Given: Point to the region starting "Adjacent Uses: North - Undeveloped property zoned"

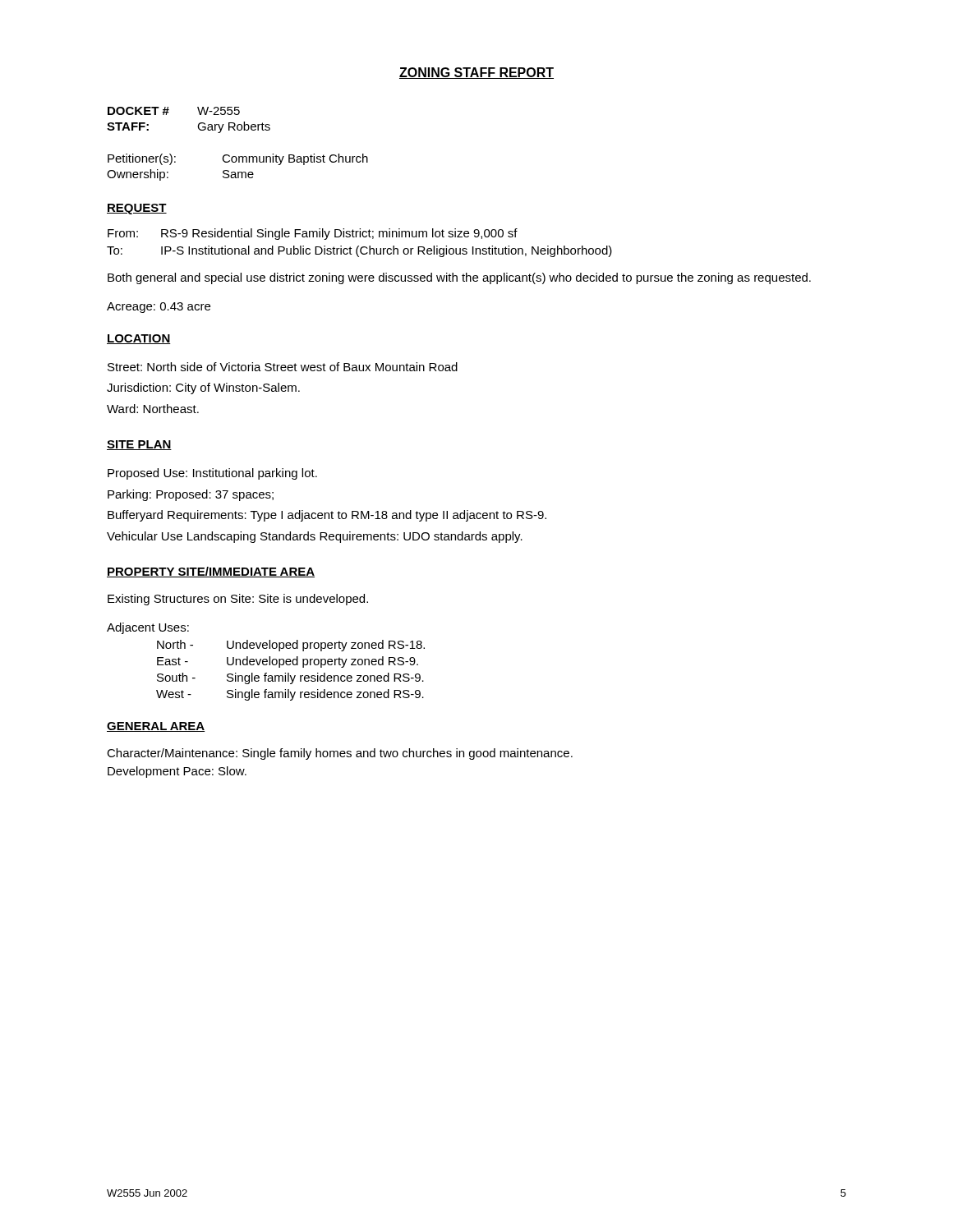Looking at the screenshot, I should pyautogui.click(x=148, y=628).
